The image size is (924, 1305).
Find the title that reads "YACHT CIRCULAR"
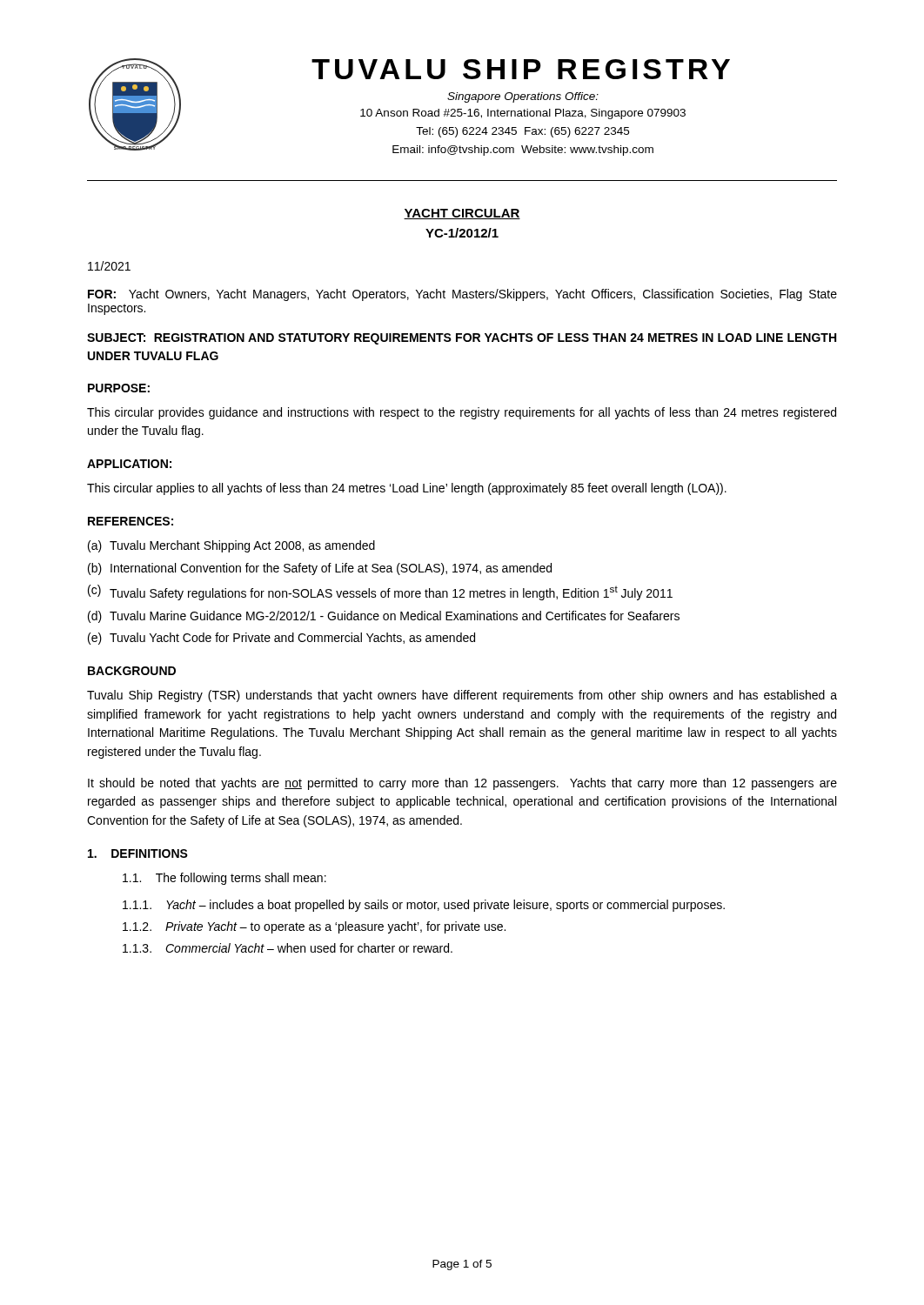pos(462,213)
